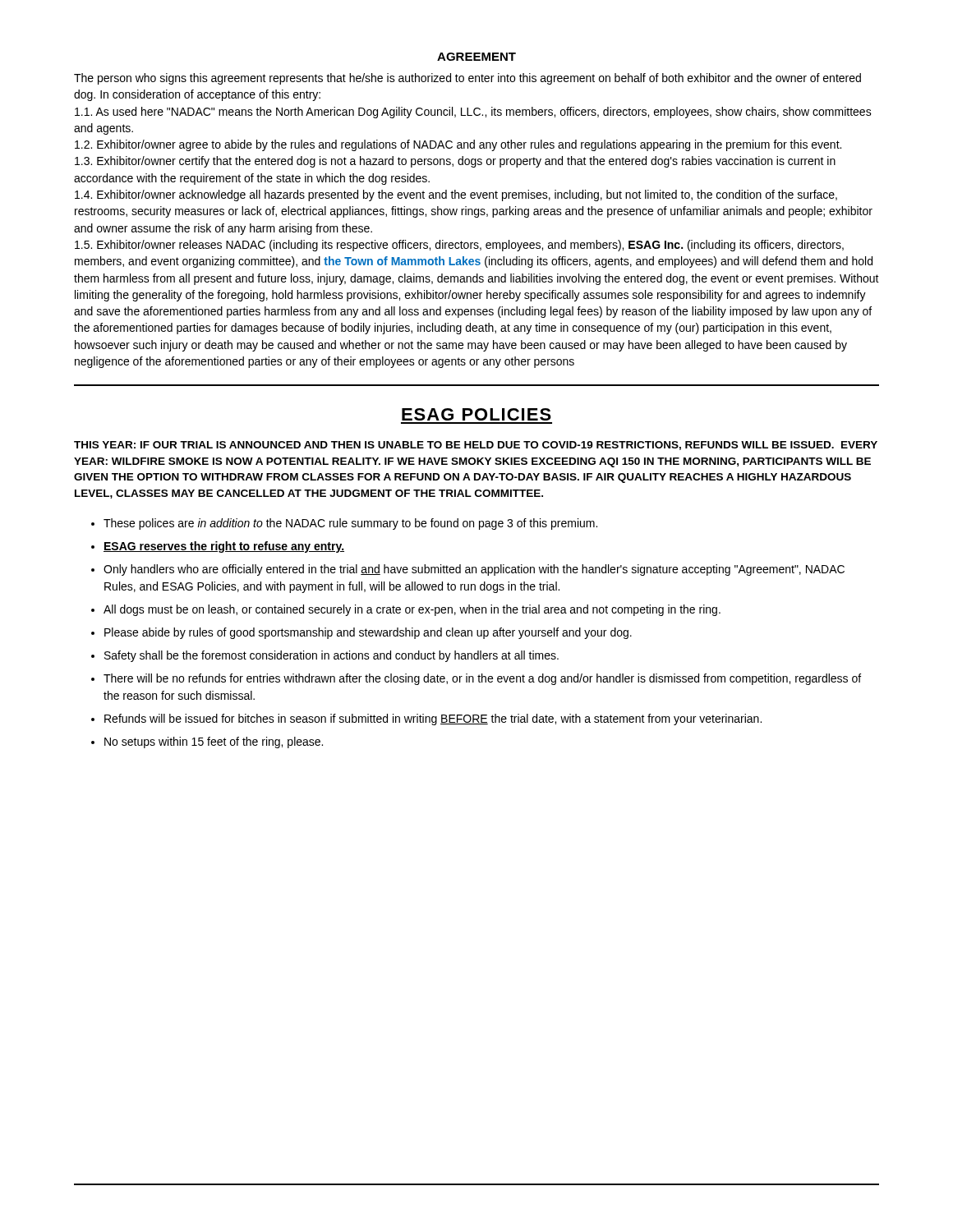953x1232 pixels.
Task: Where is the passage that starts "Safety shall be the foremost consideration in"?
Action: coord(331,655)
